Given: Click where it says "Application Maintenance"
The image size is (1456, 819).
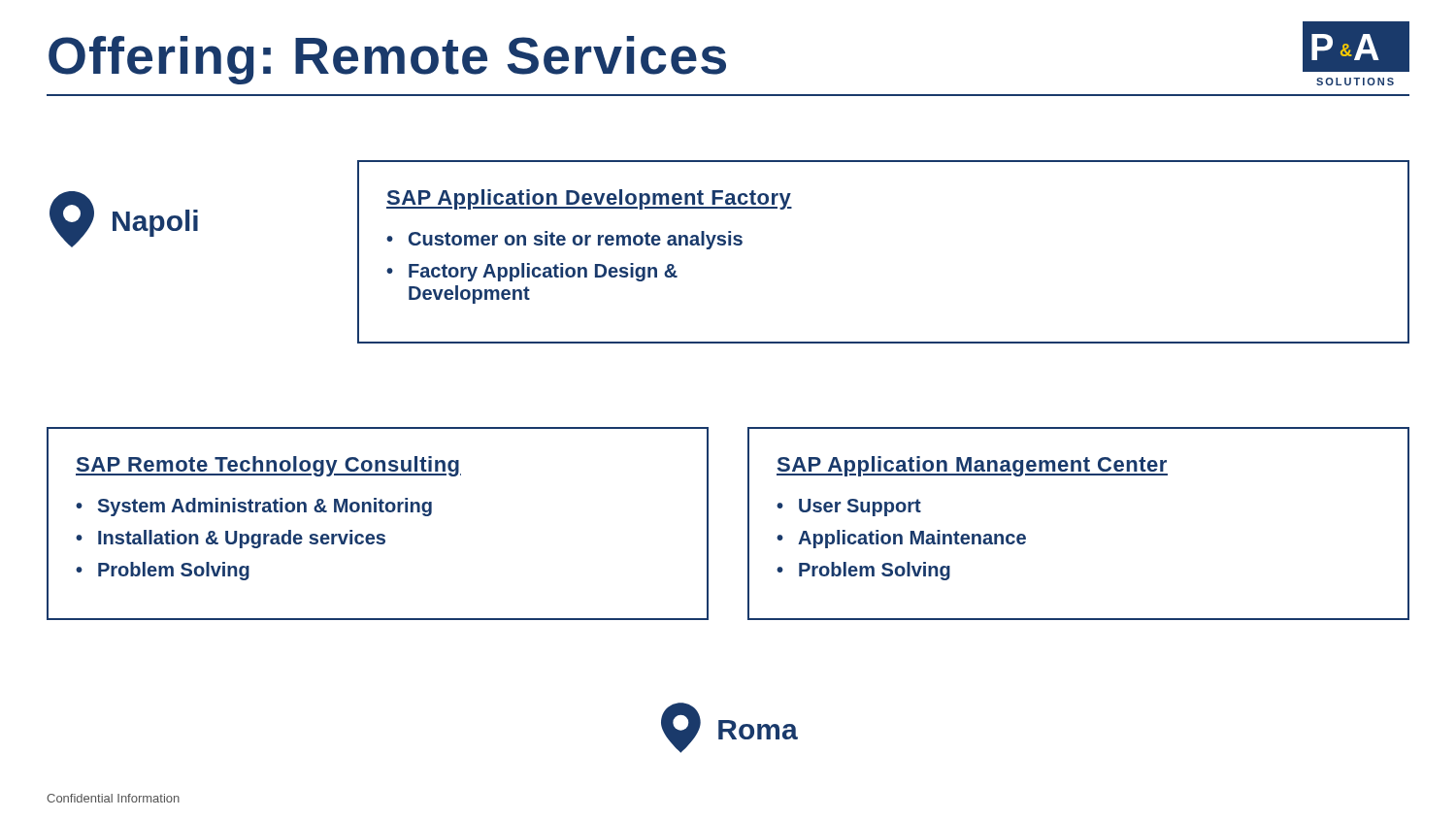Looking at the screenshot, I should [912, 538].
